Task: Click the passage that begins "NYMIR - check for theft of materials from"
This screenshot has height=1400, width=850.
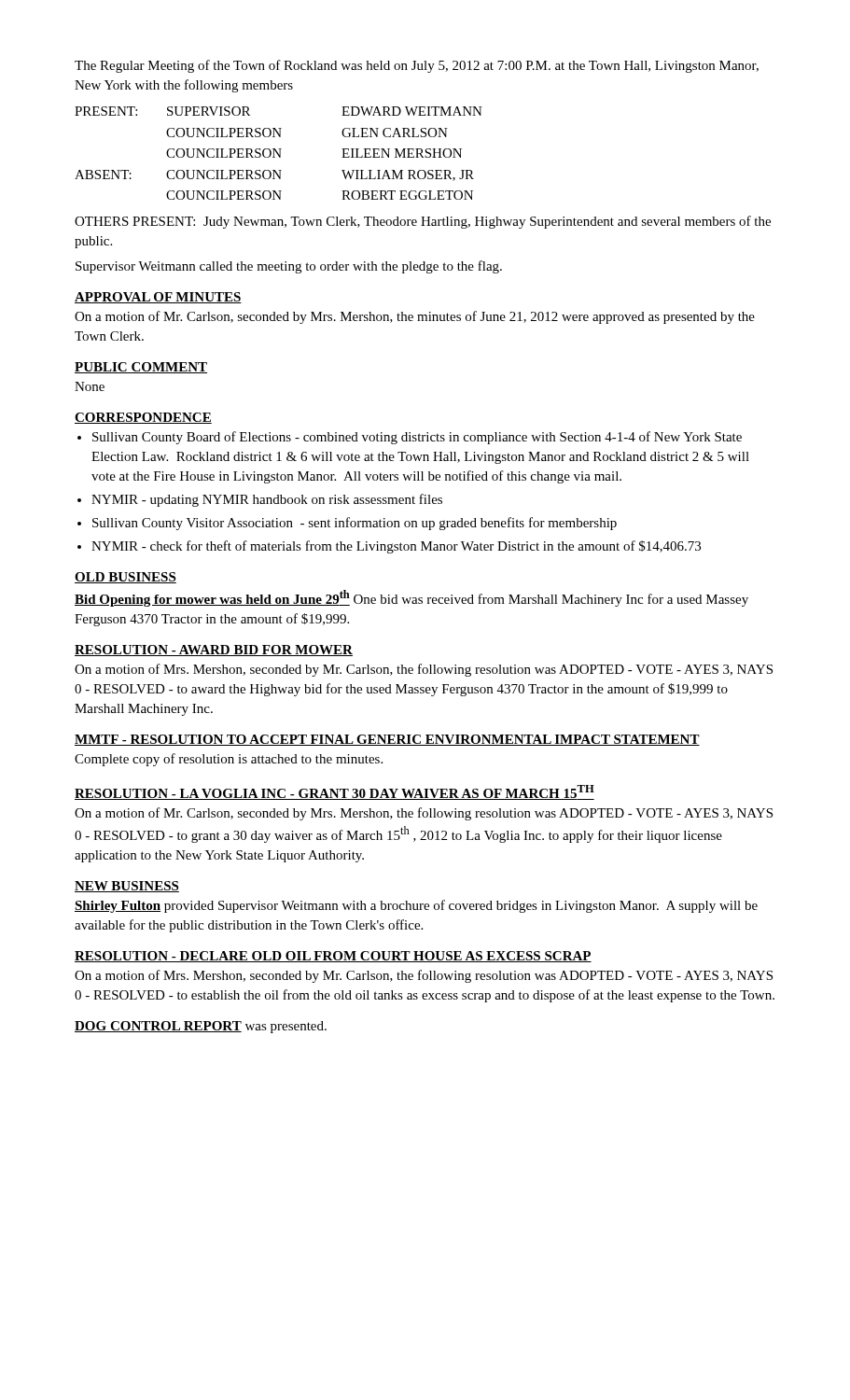Action: coord(396,546)
